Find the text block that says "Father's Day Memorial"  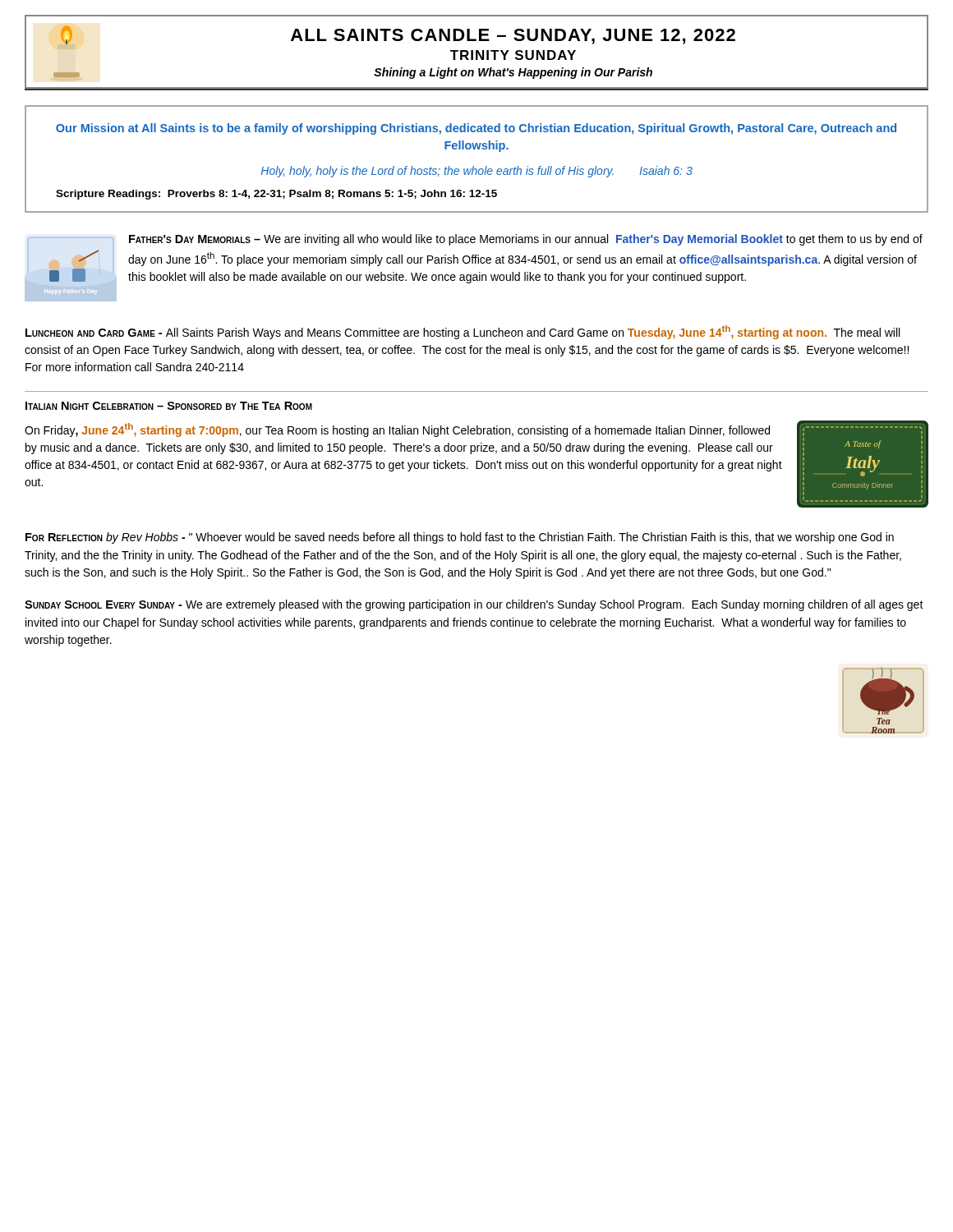coord(525,258)
